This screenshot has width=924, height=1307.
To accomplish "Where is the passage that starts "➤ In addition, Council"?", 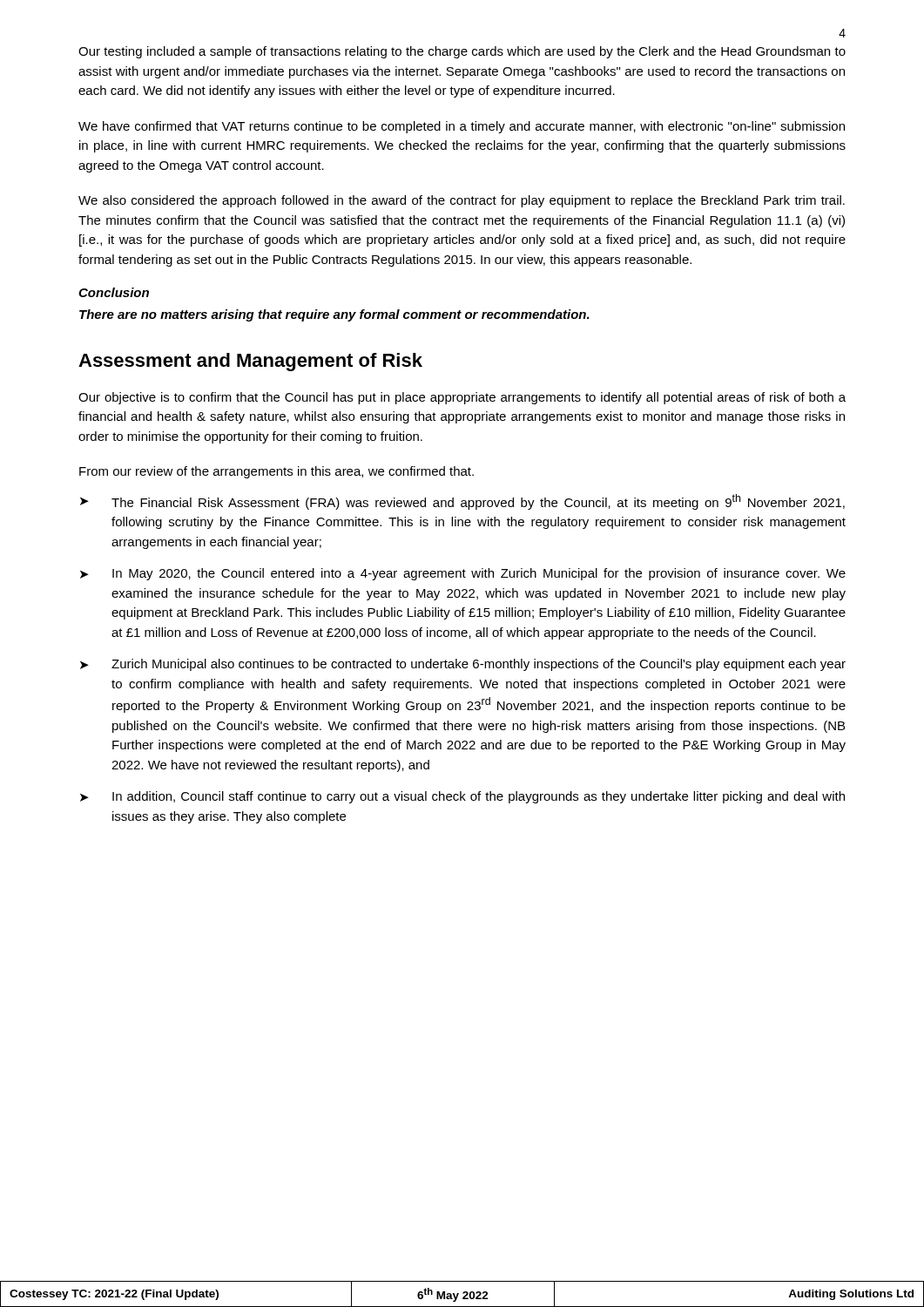I will pyautogui.click(x=462, y=806).
